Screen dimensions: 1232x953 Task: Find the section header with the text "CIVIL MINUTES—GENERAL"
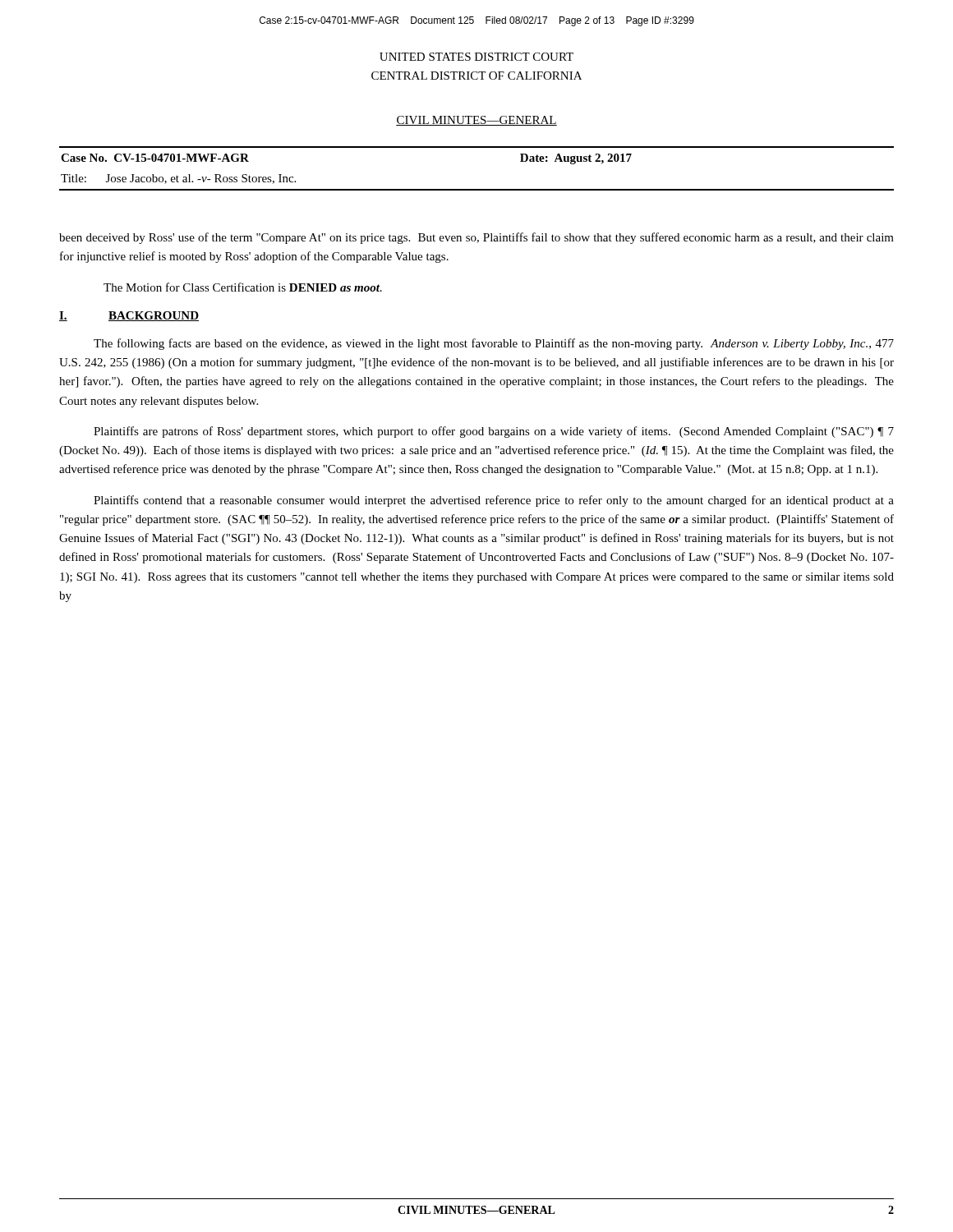coord(476,120)
